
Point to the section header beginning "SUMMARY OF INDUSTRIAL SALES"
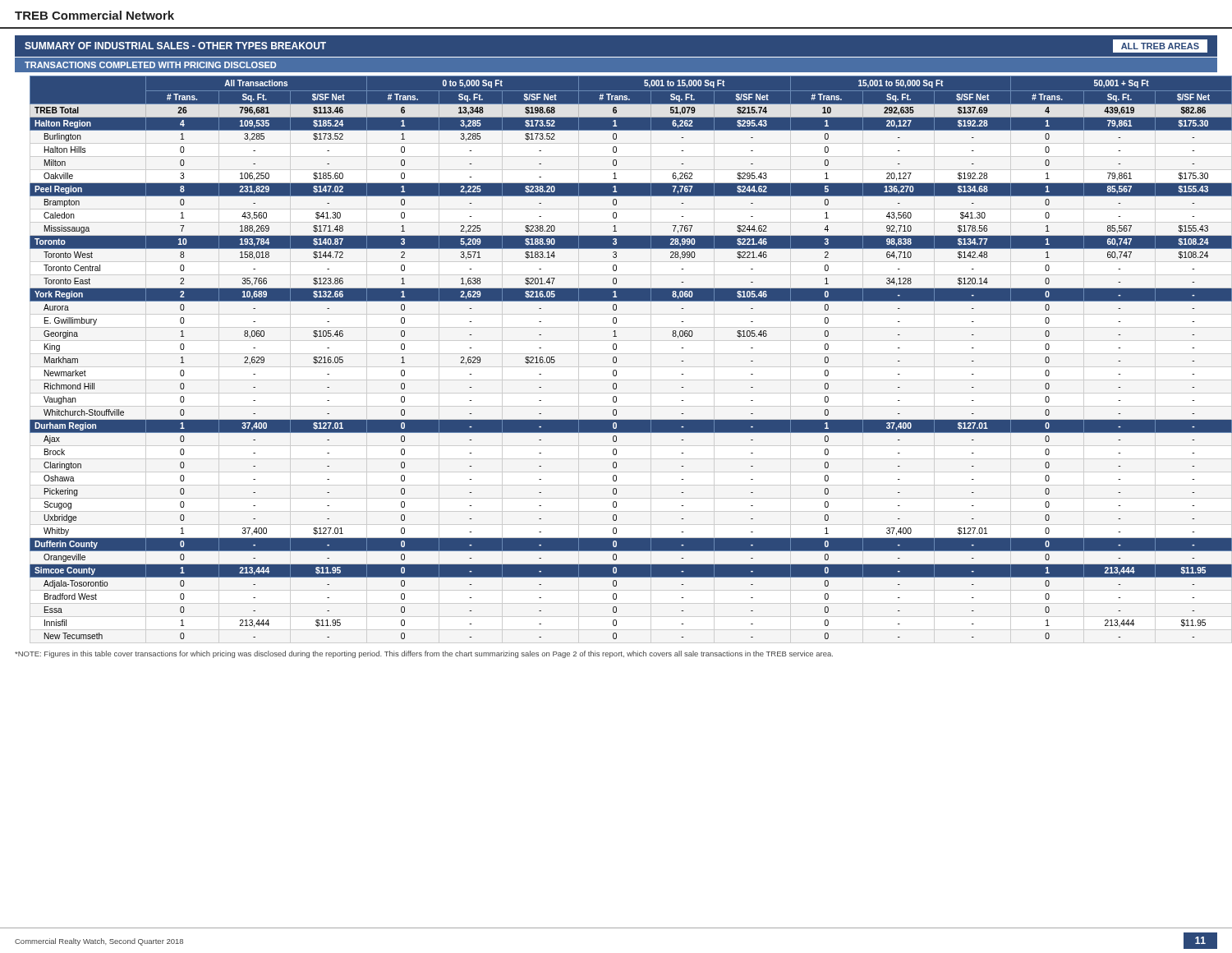616,46
